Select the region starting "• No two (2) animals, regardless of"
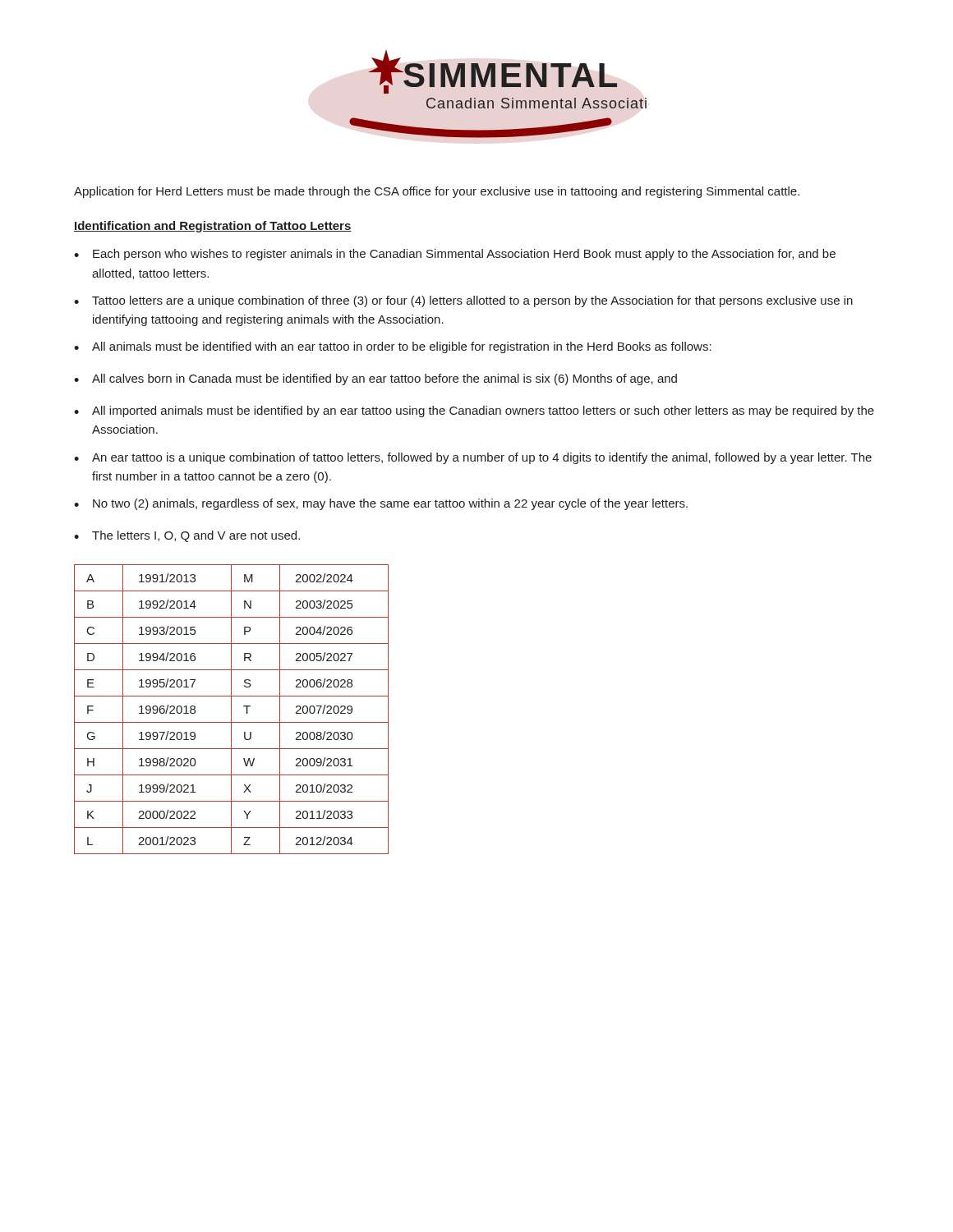This screenshot has height=1232, width=953. (476, 505)
